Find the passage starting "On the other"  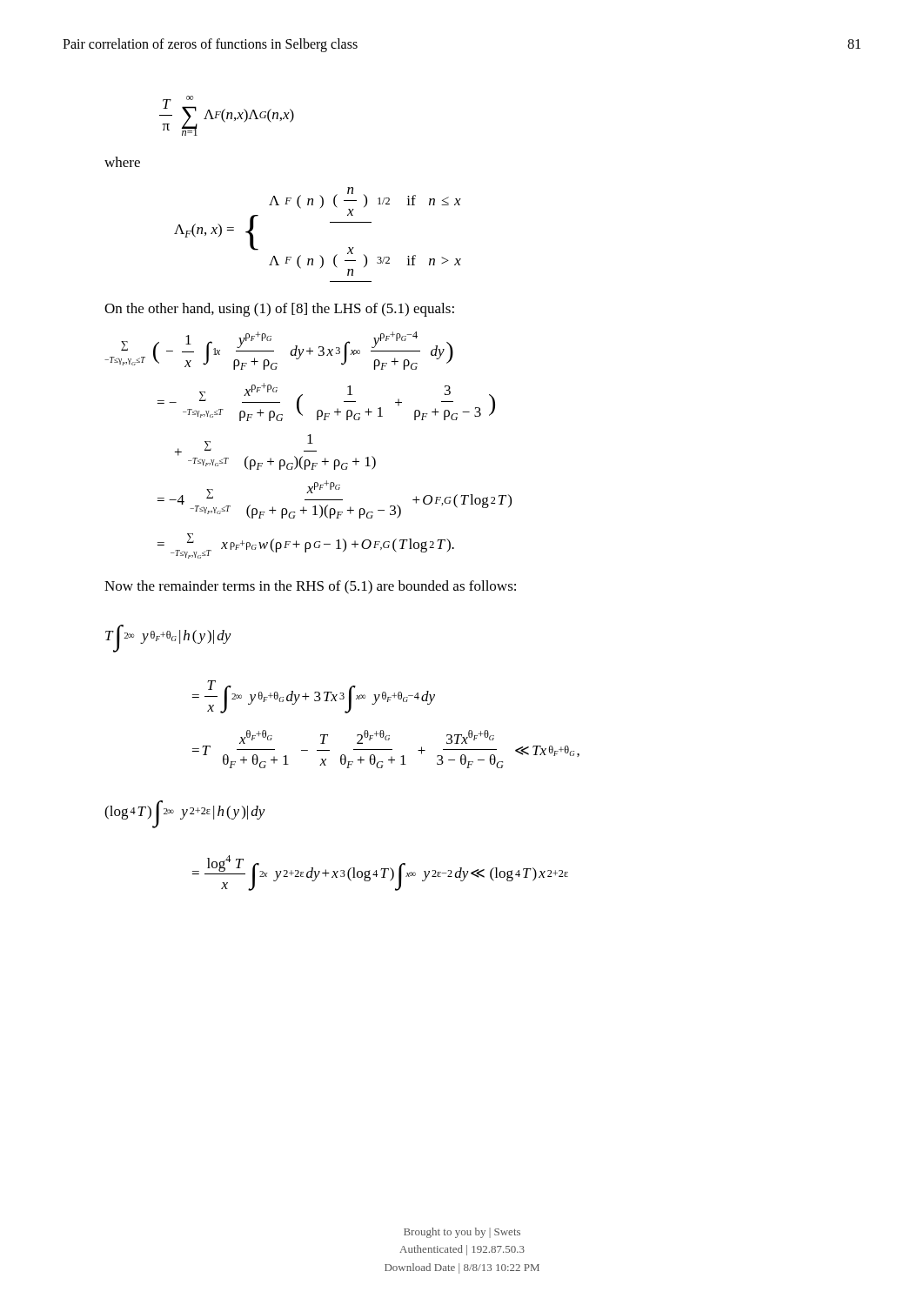pos(280,308)
